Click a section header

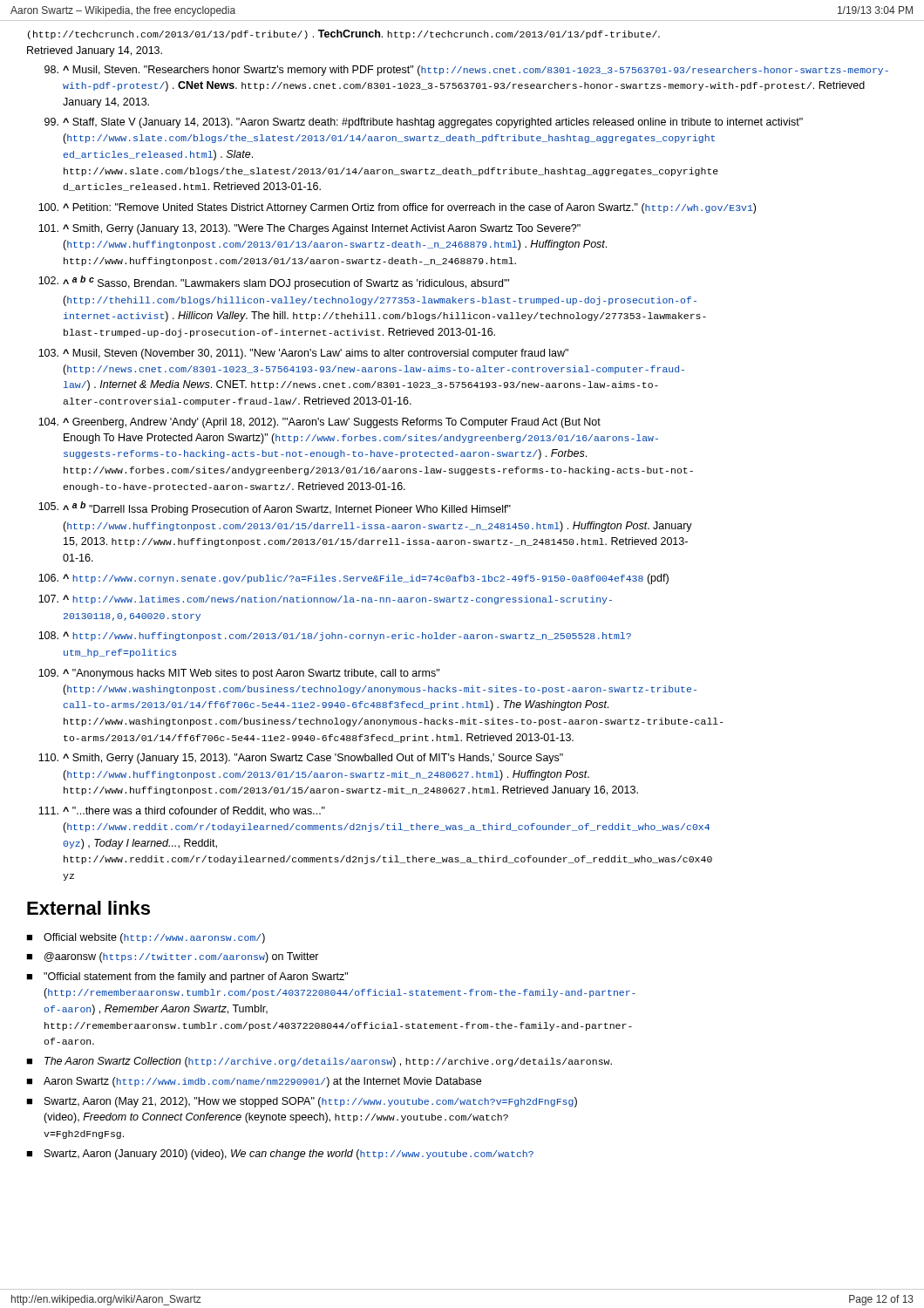[x=89, y=908]
